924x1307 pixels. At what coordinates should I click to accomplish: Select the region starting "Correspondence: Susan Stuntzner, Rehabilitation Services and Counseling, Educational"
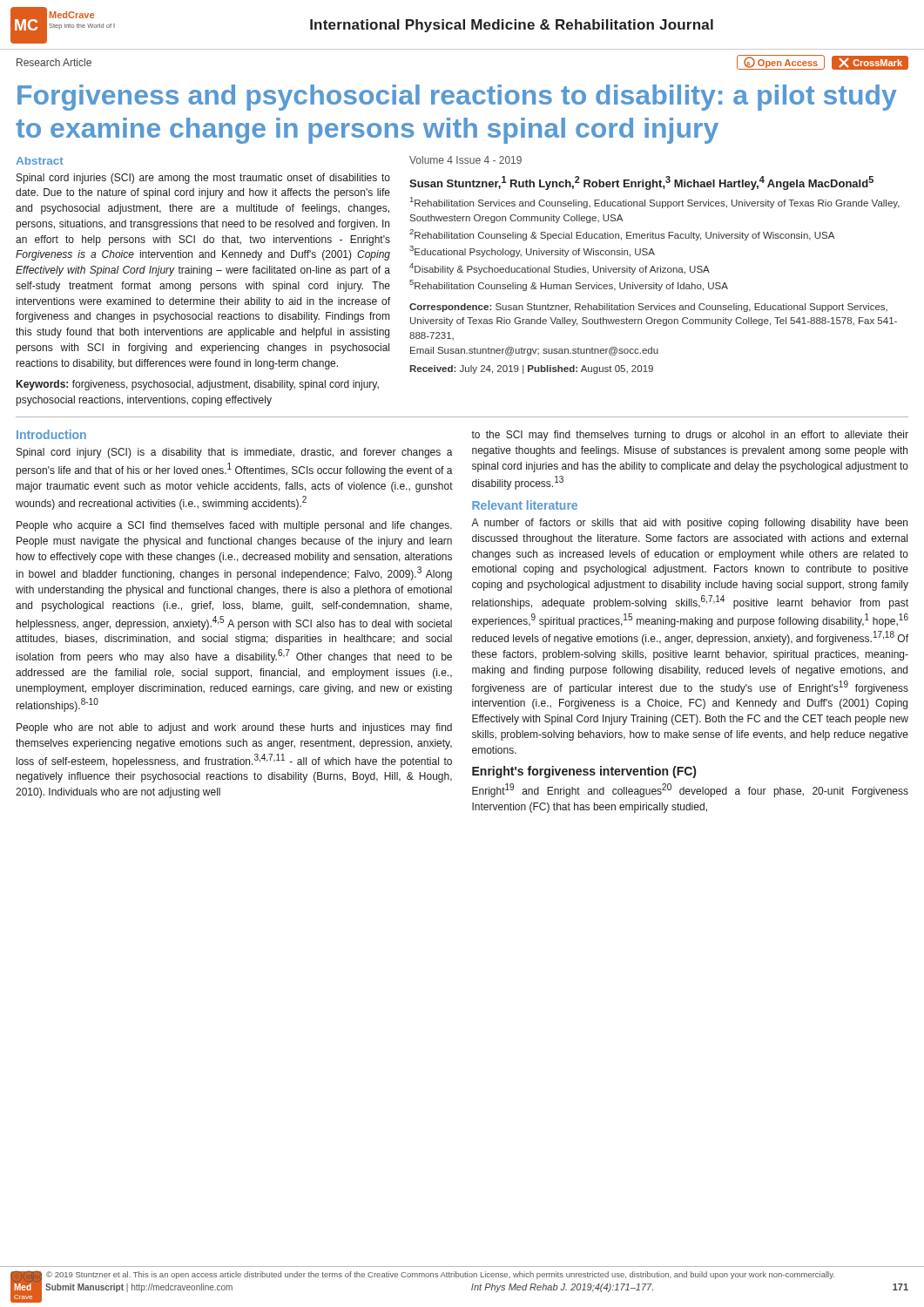pos(653,328)
